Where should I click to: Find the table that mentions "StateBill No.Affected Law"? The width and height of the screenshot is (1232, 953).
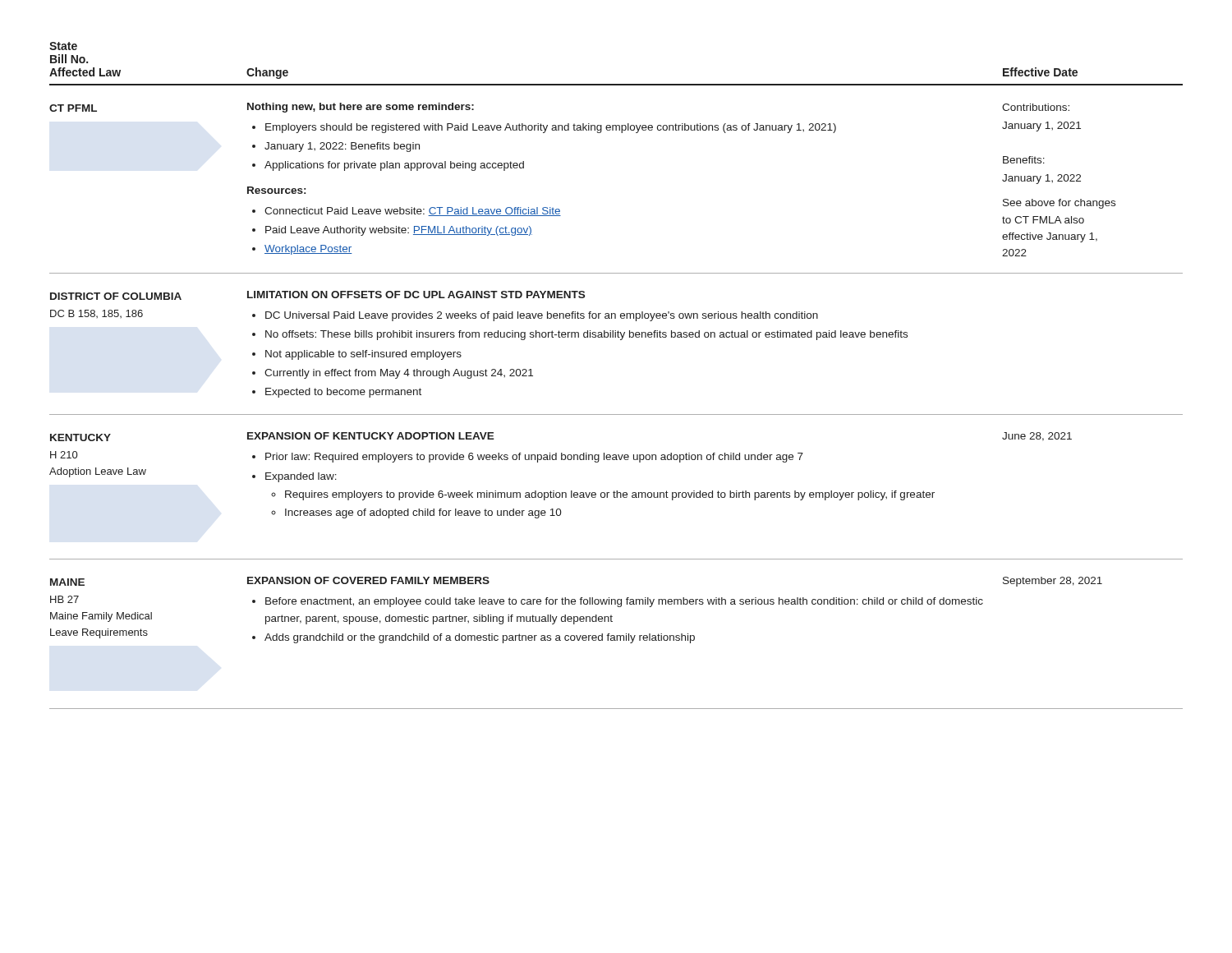616,374
